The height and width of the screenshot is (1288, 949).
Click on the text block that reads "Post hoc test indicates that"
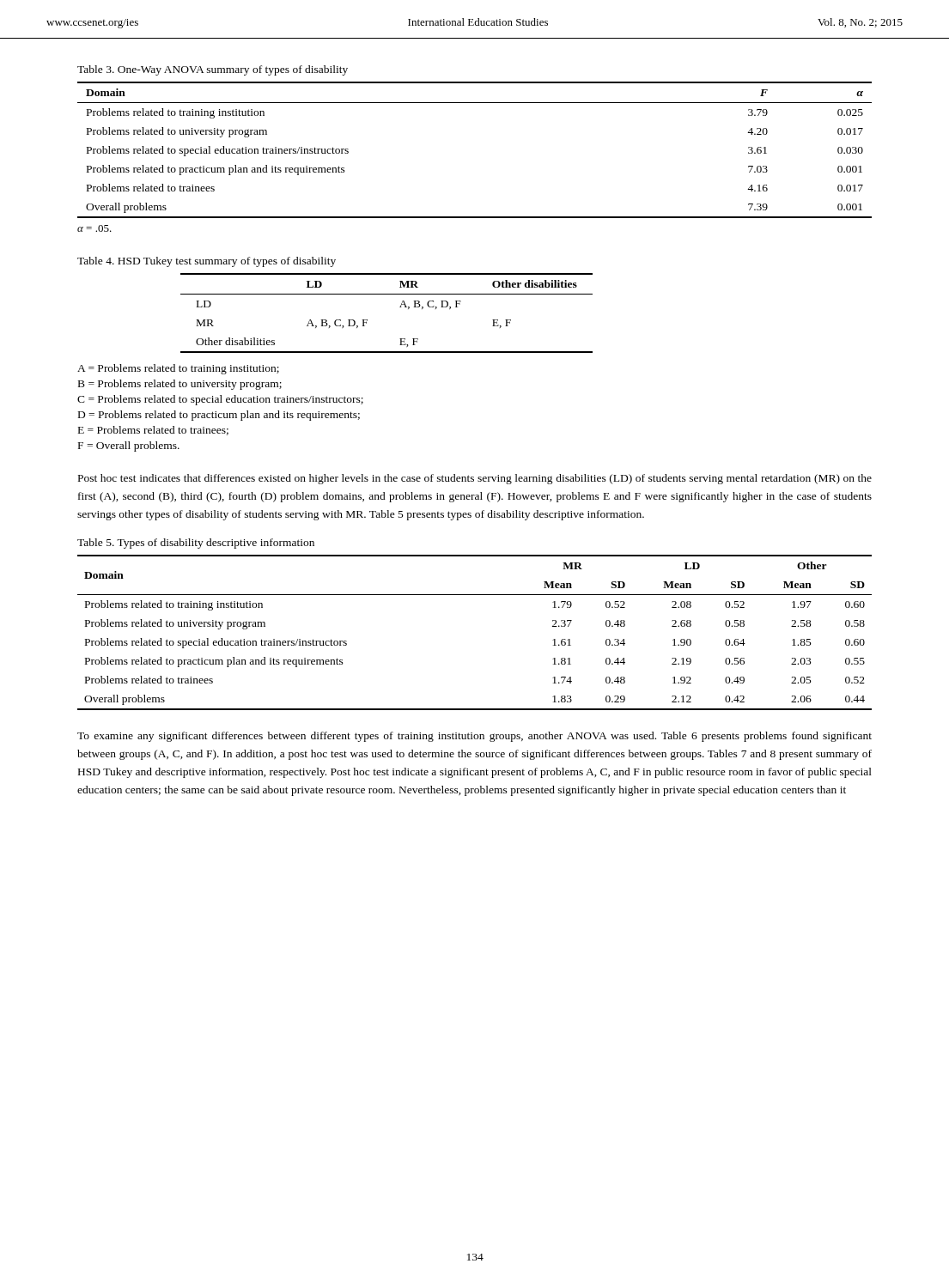pos(474,496)
